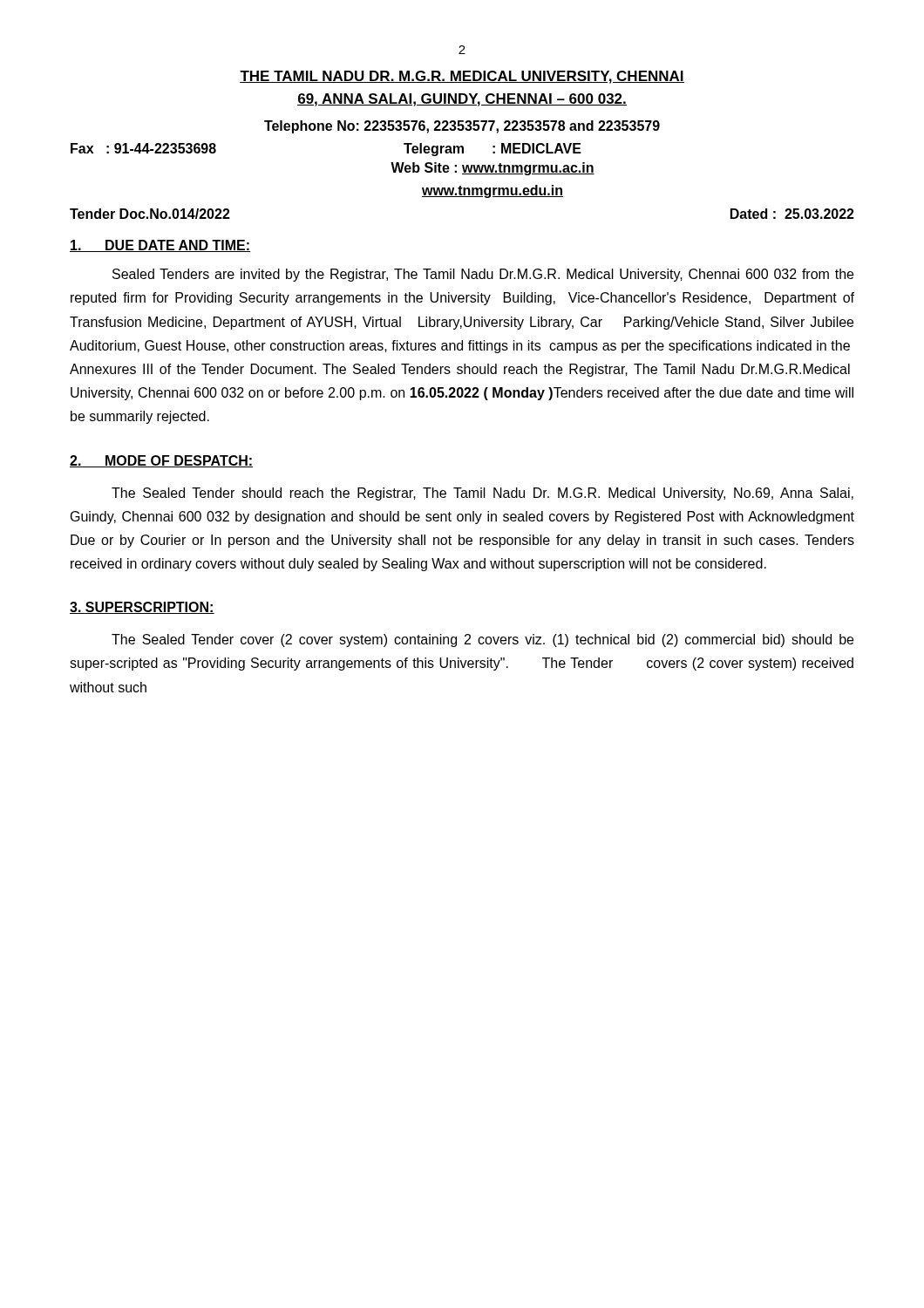
Task: Where is the passage that starts "The Sealed Tender cover"?
Action: pos(462,664)
